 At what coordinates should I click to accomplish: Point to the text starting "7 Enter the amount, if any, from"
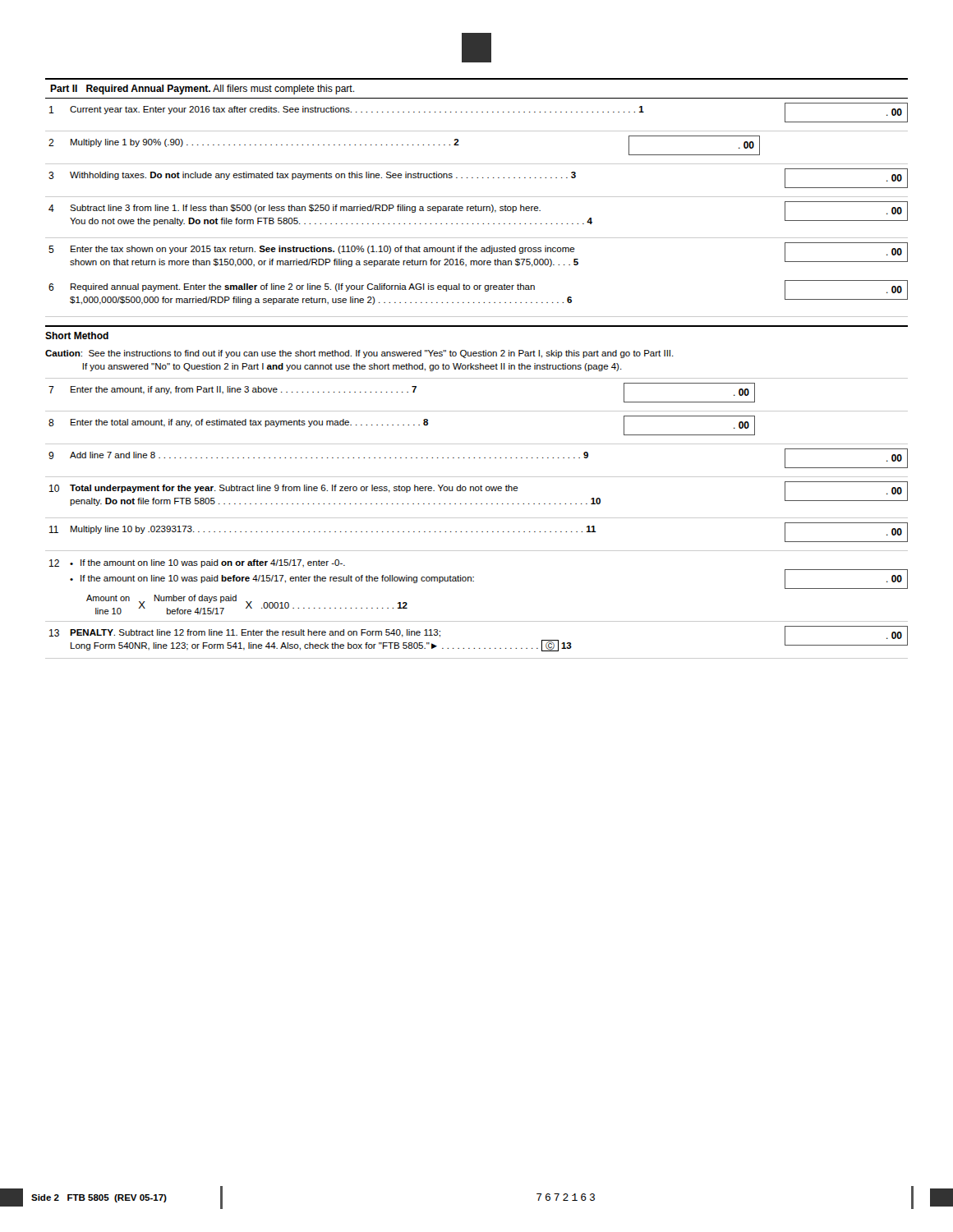403,393
